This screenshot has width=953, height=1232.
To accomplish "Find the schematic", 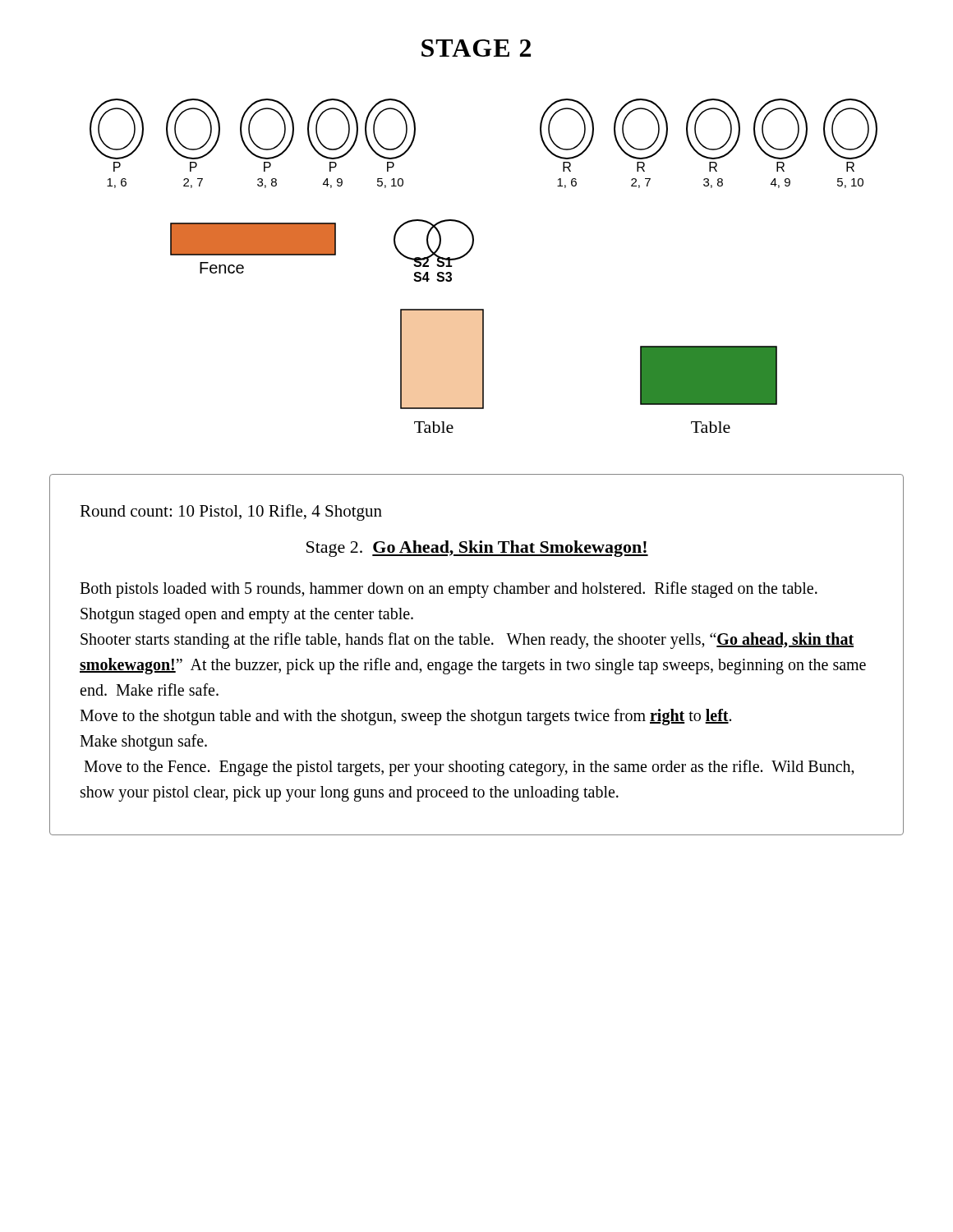I will 476,277.
